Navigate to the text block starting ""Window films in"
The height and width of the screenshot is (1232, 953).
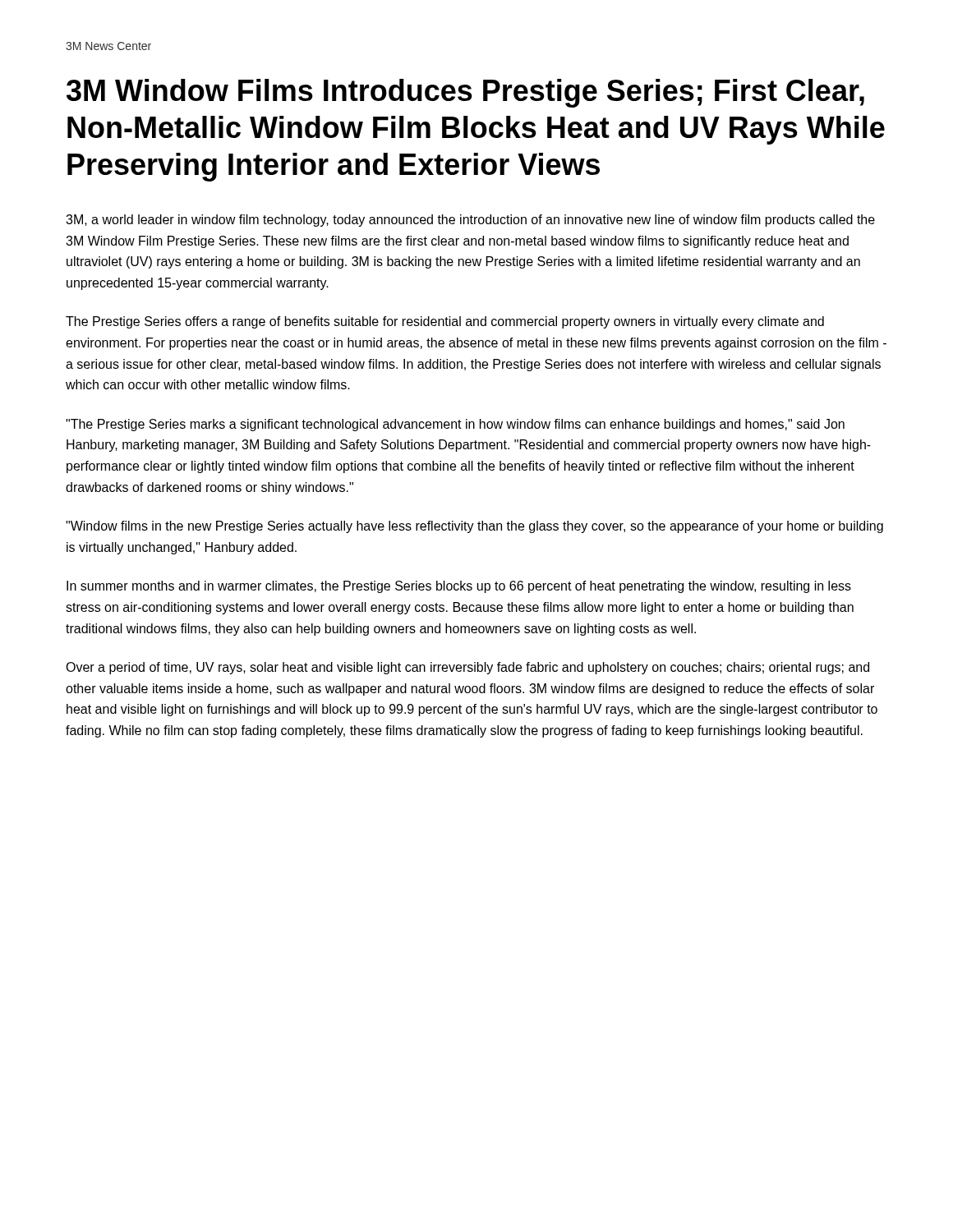point(475,537)
